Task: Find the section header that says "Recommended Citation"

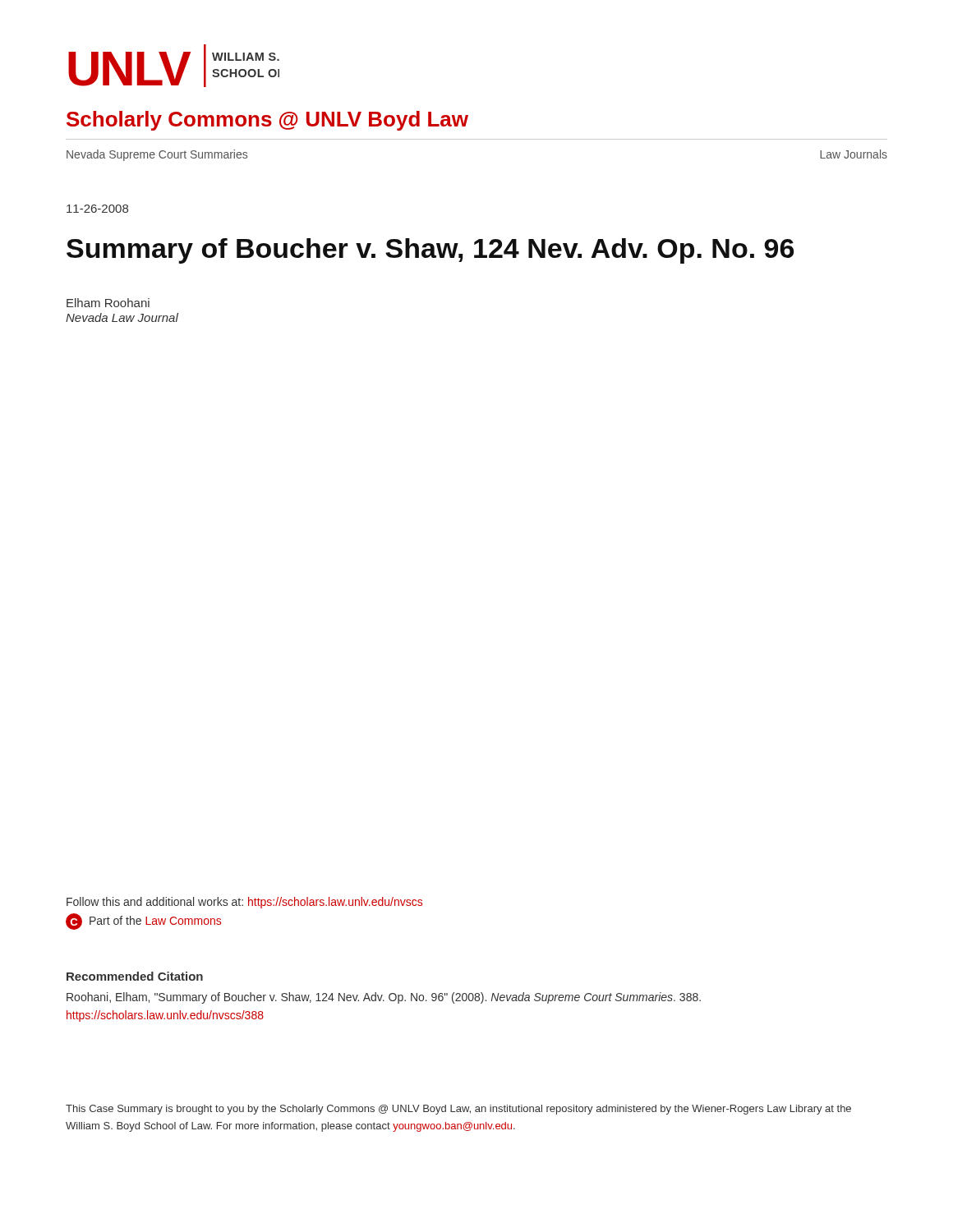Action: point(135,976)
